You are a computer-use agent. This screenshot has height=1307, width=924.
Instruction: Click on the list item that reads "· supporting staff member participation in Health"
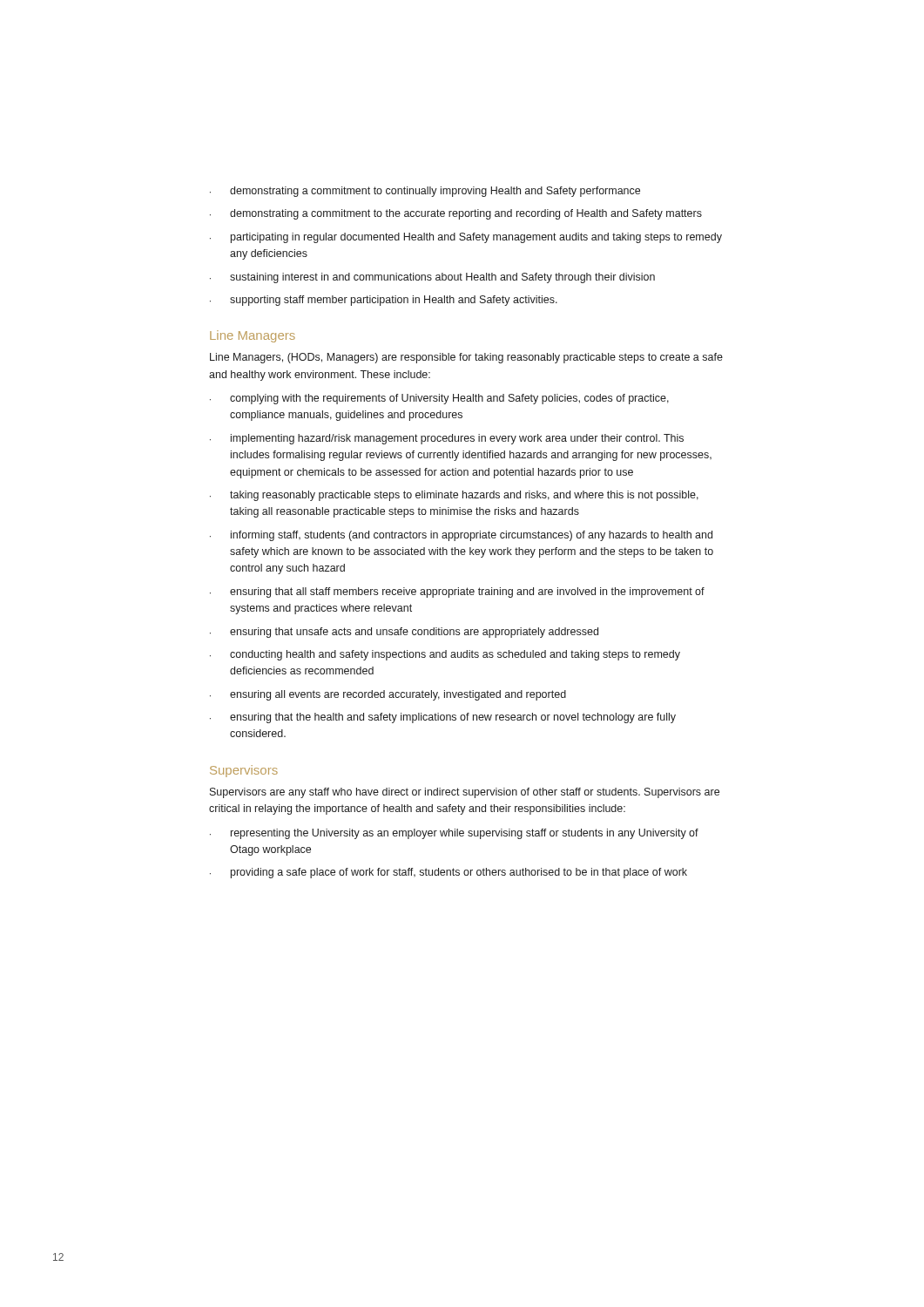(466, 300)
